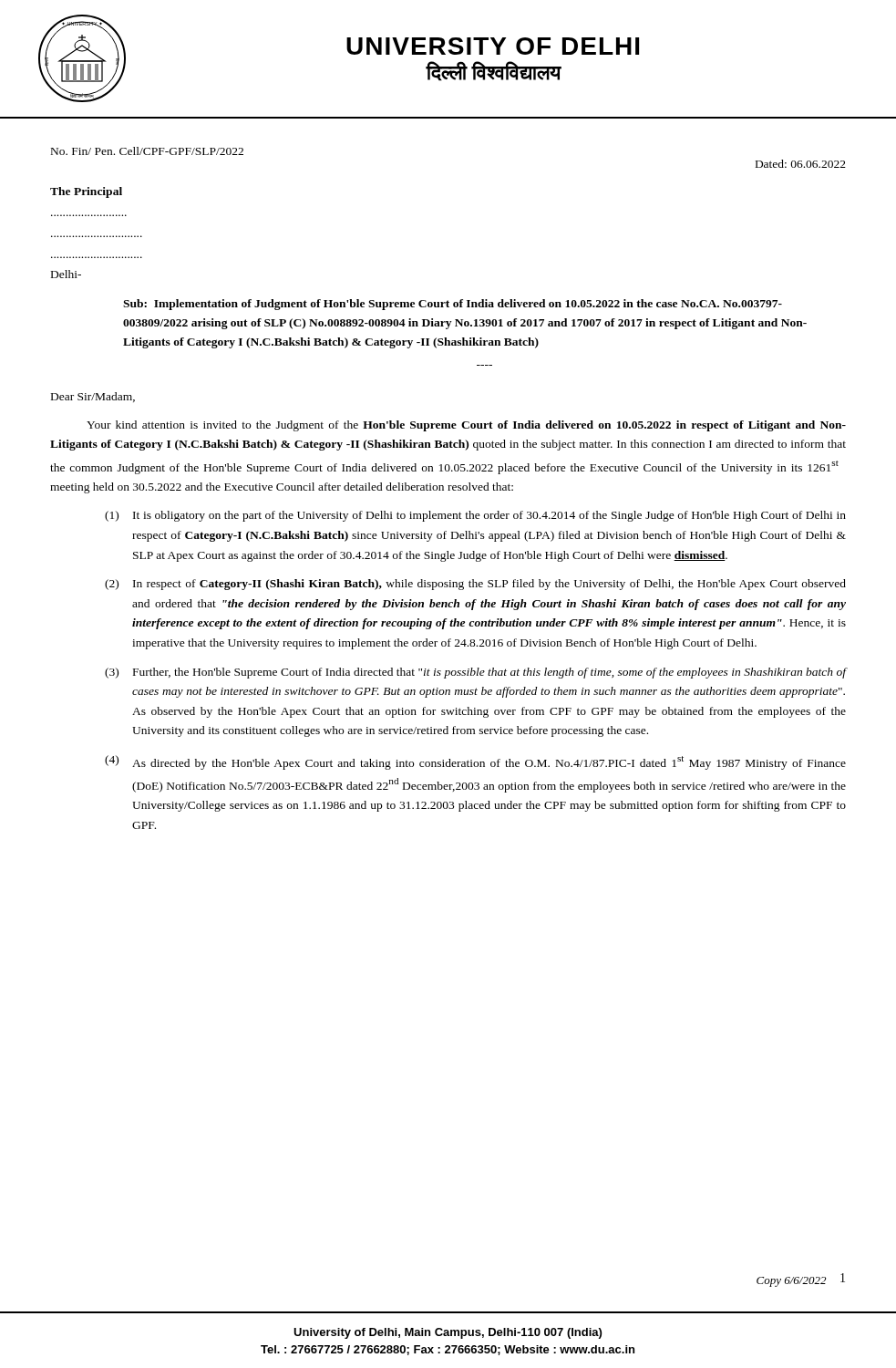Point to the text starting "(2) In respect of"
The width and height of the screenshot is (896, 1368).
(475, 613)
